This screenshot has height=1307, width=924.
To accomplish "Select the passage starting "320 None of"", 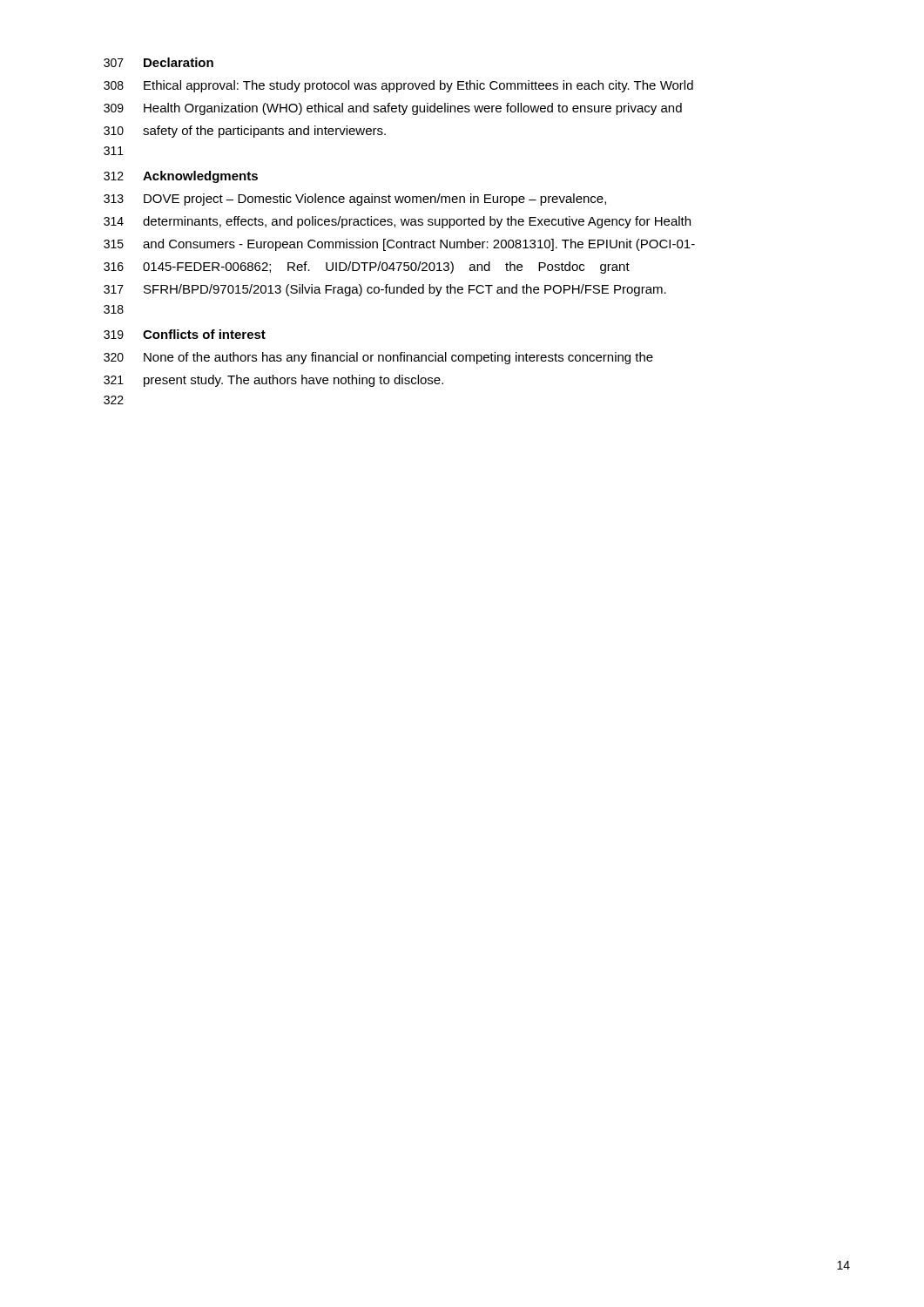I will [x=469, y=369].
